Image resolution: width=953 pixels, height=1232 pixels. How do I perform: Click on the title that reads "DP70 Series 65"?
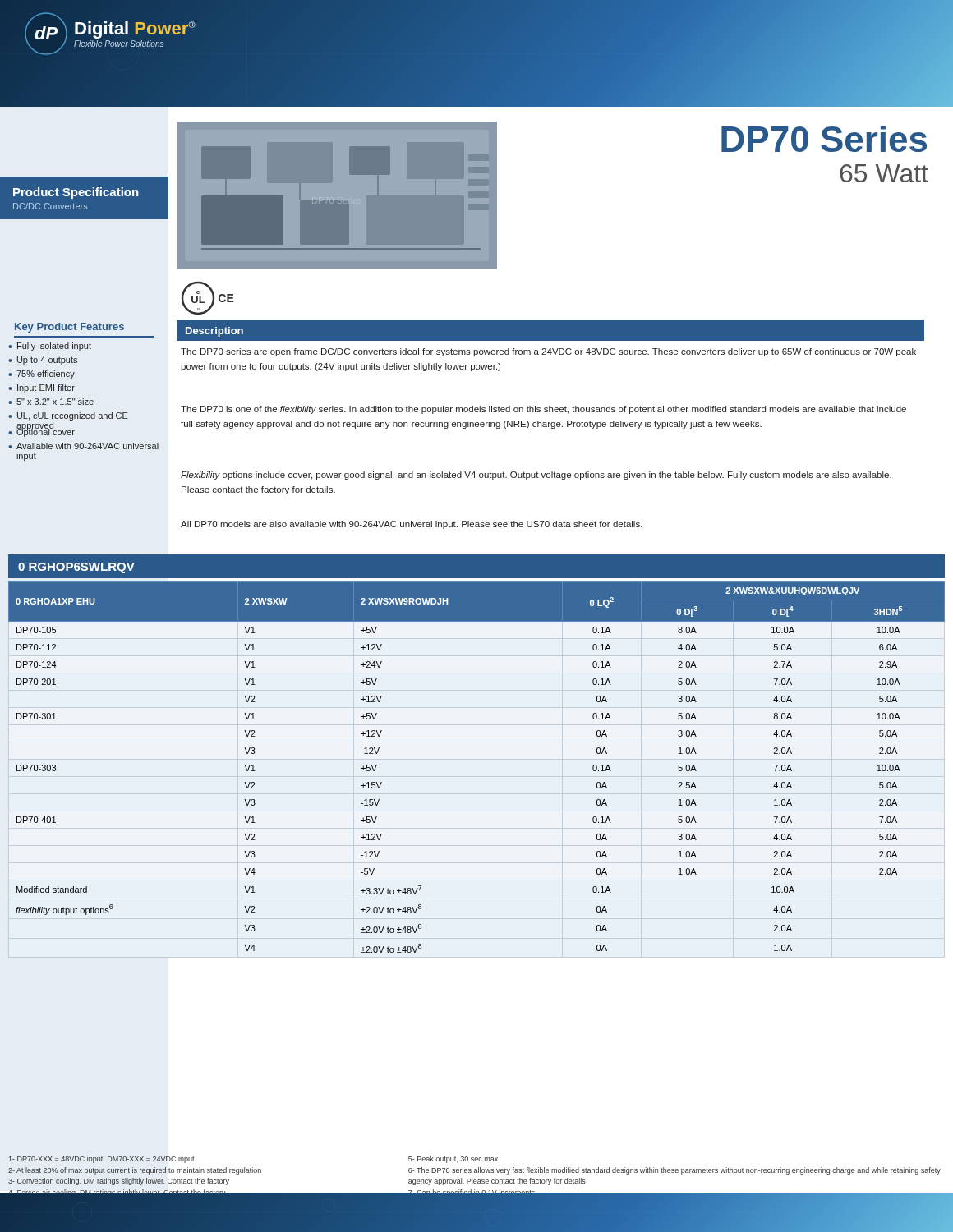pos(824,155)
